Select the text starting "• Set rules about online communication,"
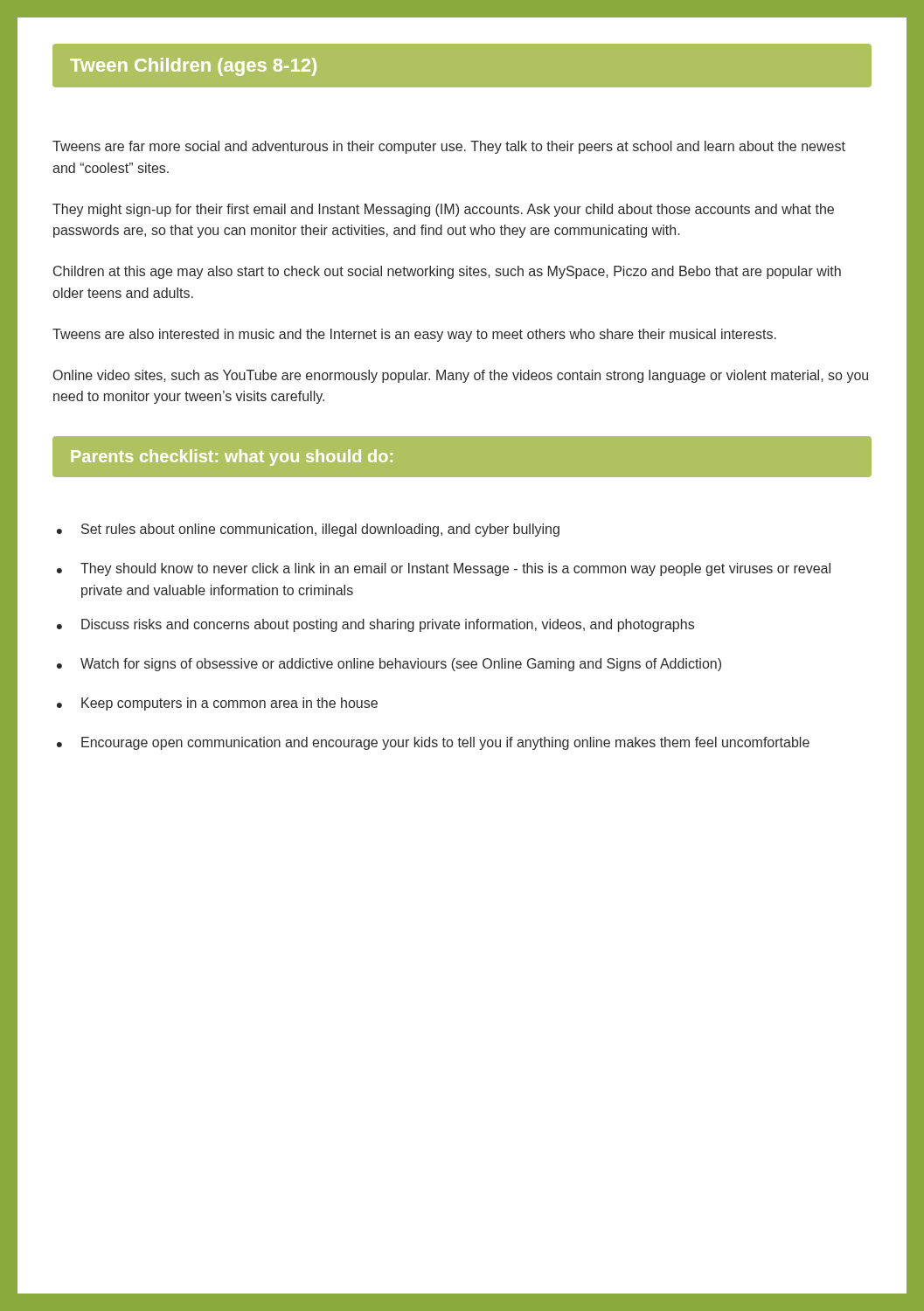The height and width of the screenshot is (1311, 924). (462, 533)
